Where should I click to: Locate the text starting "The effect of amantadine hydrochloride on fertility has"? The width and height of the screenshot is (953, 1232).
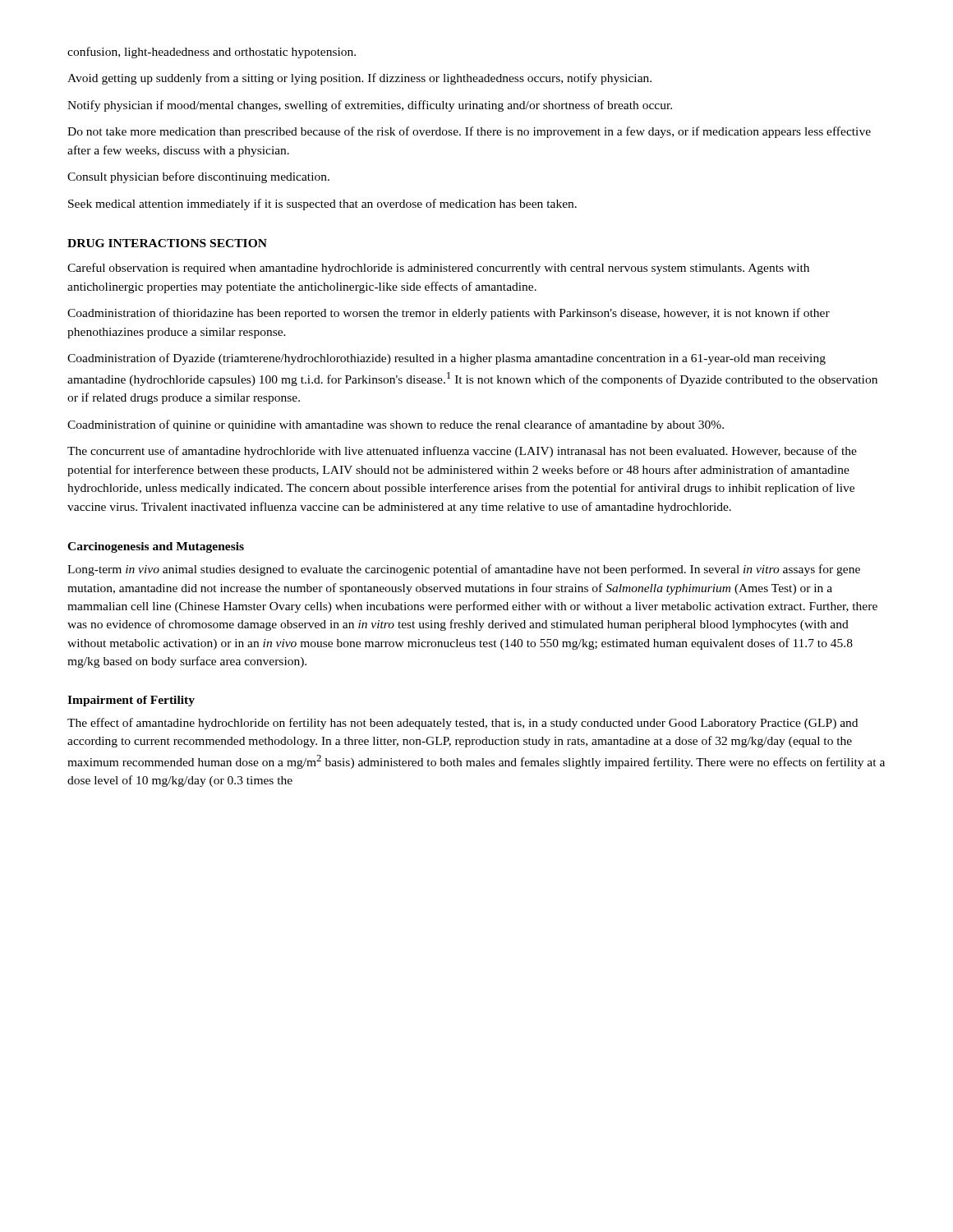click(x=476, y=751)
